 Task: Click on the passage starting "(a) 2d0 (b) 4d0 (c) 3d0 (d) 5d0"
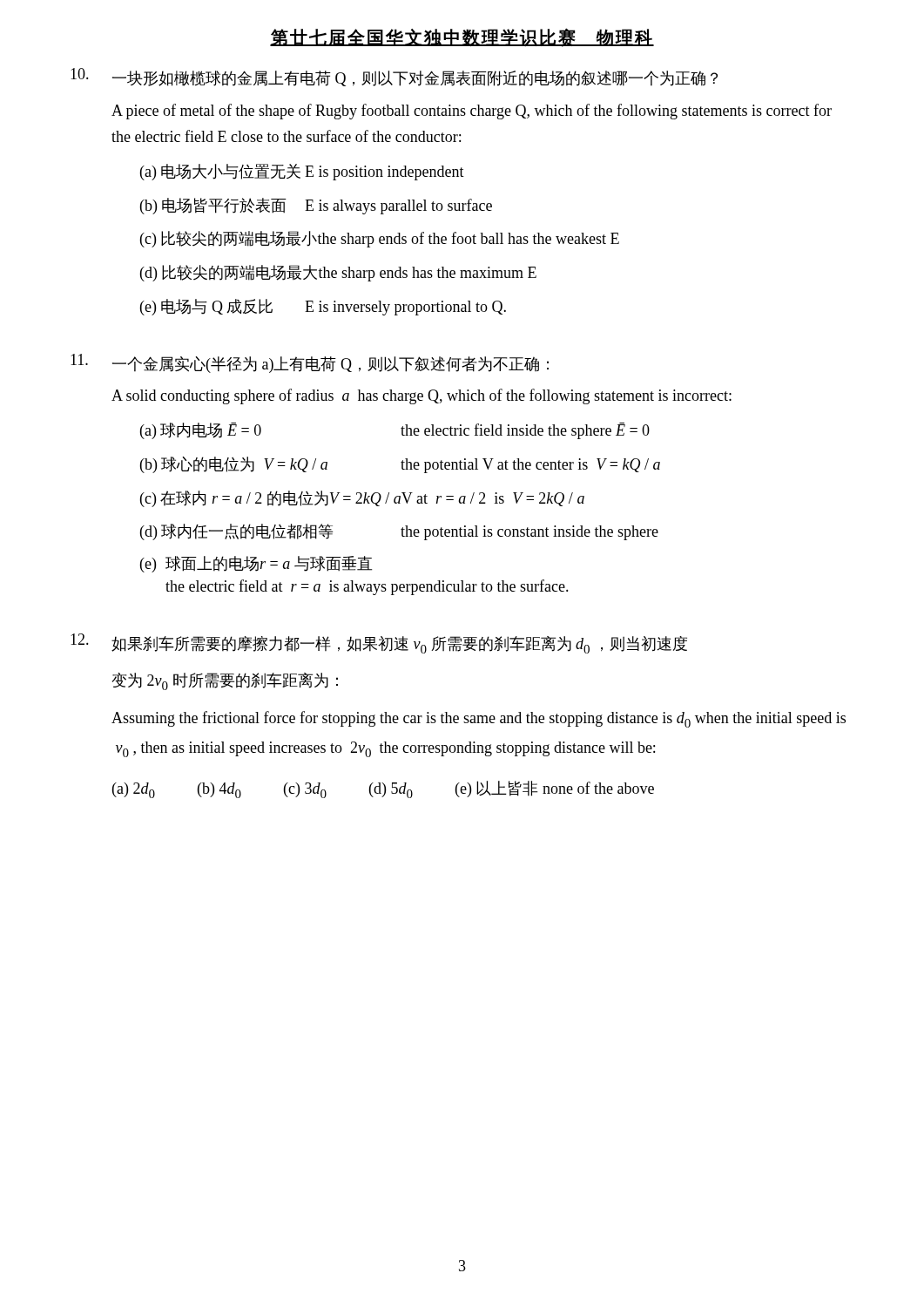[x=383, y=790]
